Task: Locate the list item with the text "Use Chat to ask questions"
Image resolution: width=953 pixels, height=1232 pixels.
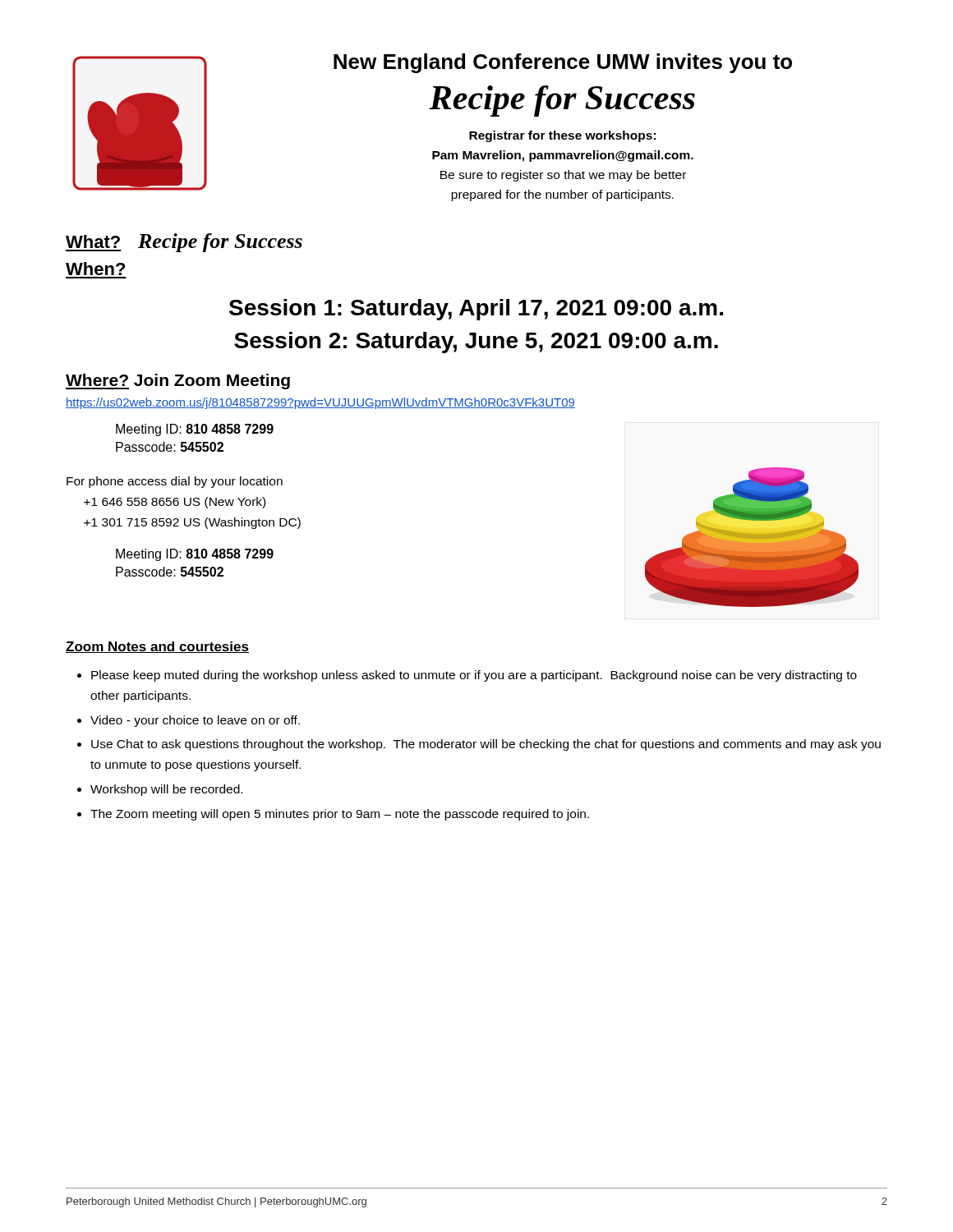Action: pos(486,754)
